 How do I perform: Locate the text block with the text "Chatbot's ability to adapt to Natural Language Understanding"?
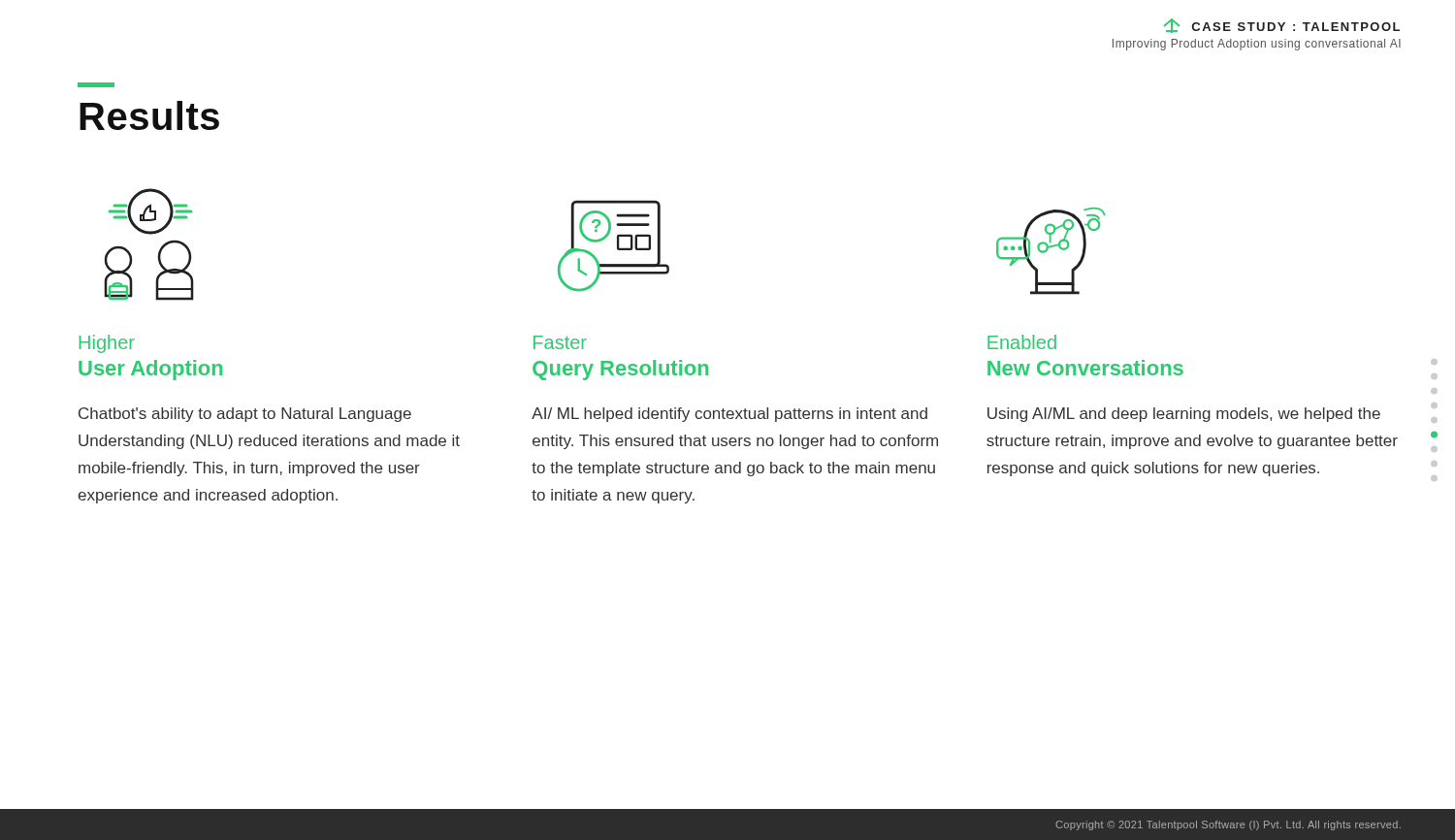pos(285,455)
